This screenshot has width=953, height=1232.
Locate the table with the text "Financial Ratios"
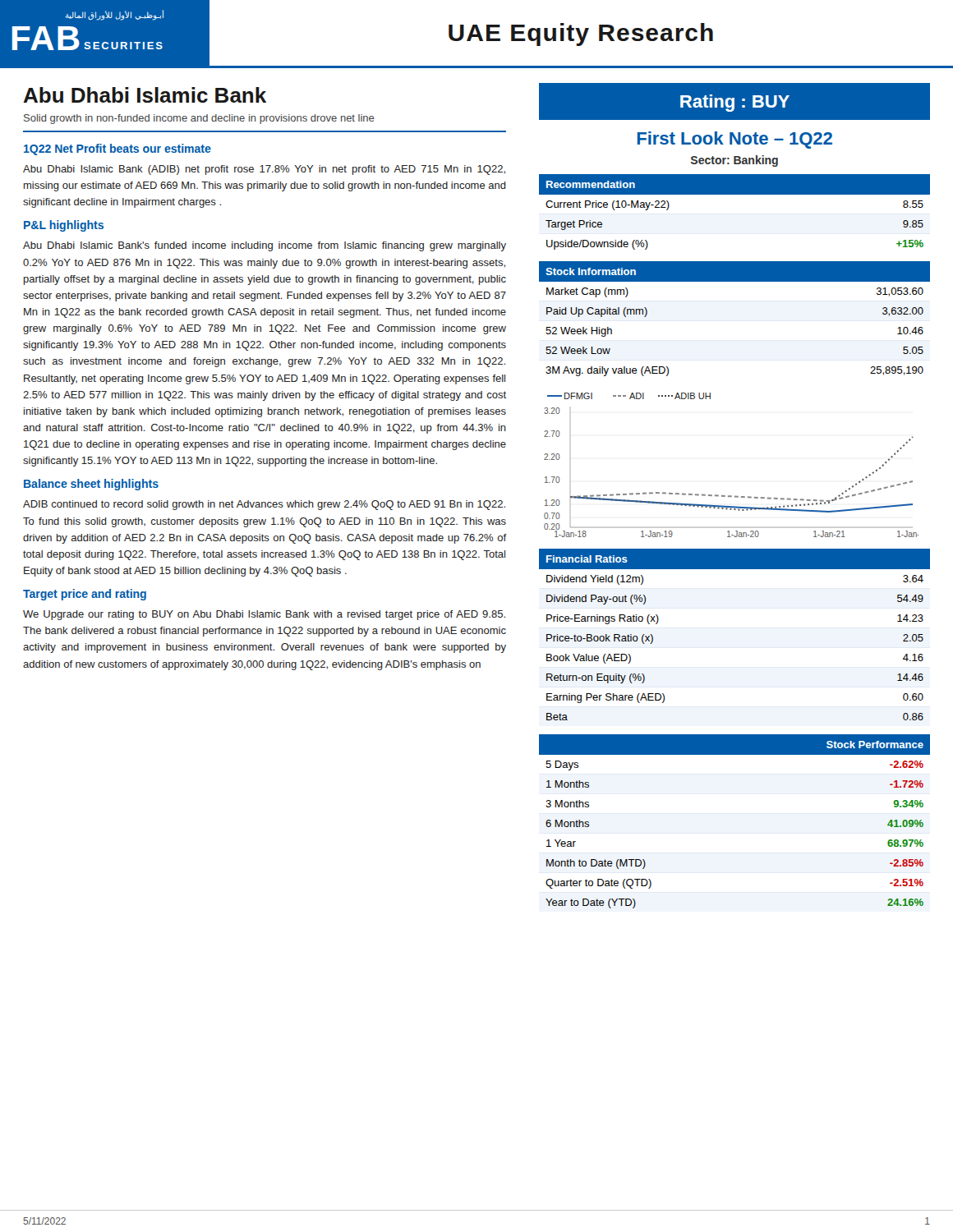pyautogui.click(x=734, y=637)
